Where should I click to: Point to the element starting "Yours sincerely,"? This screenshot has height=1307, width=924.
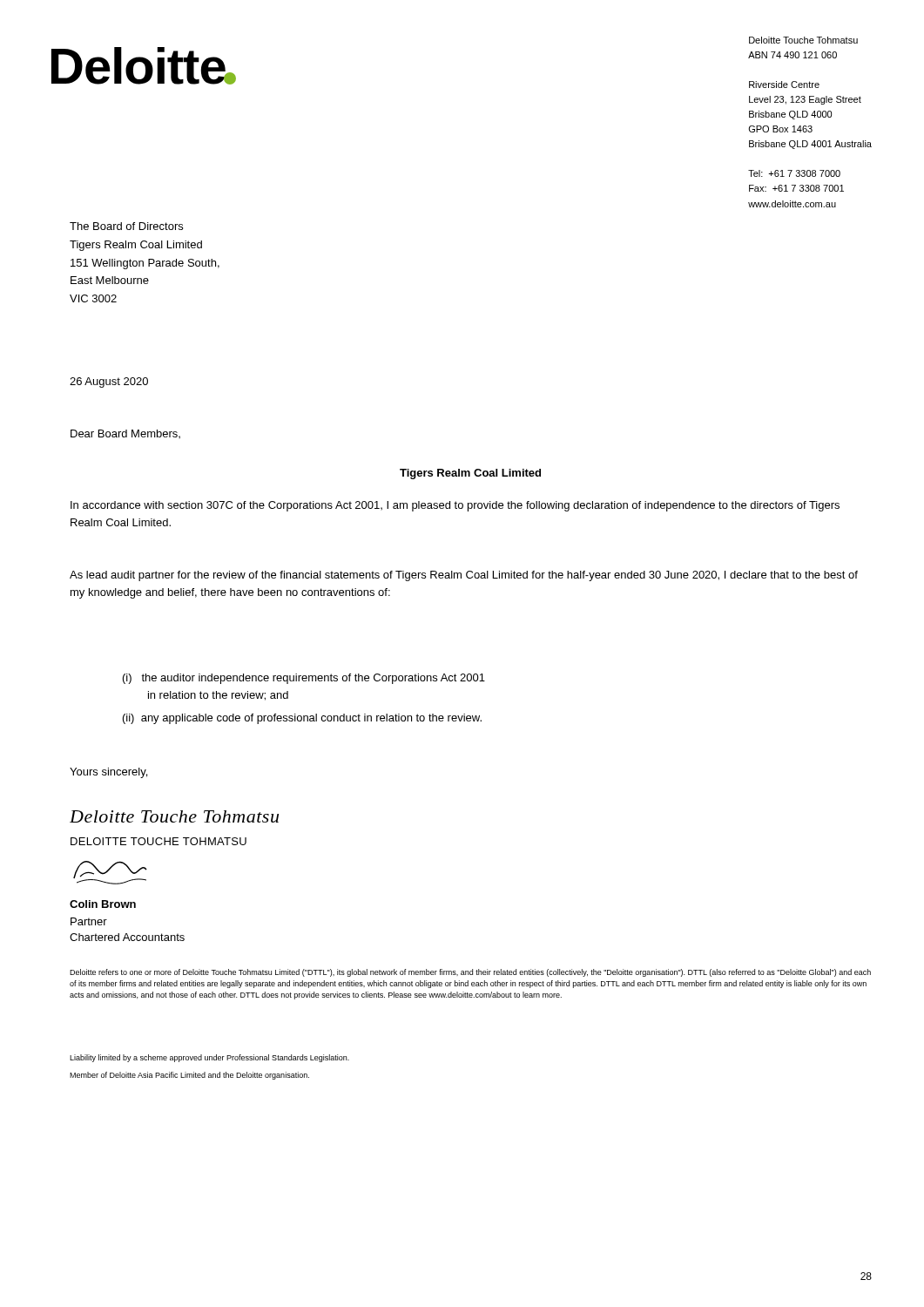pos(109,772)
